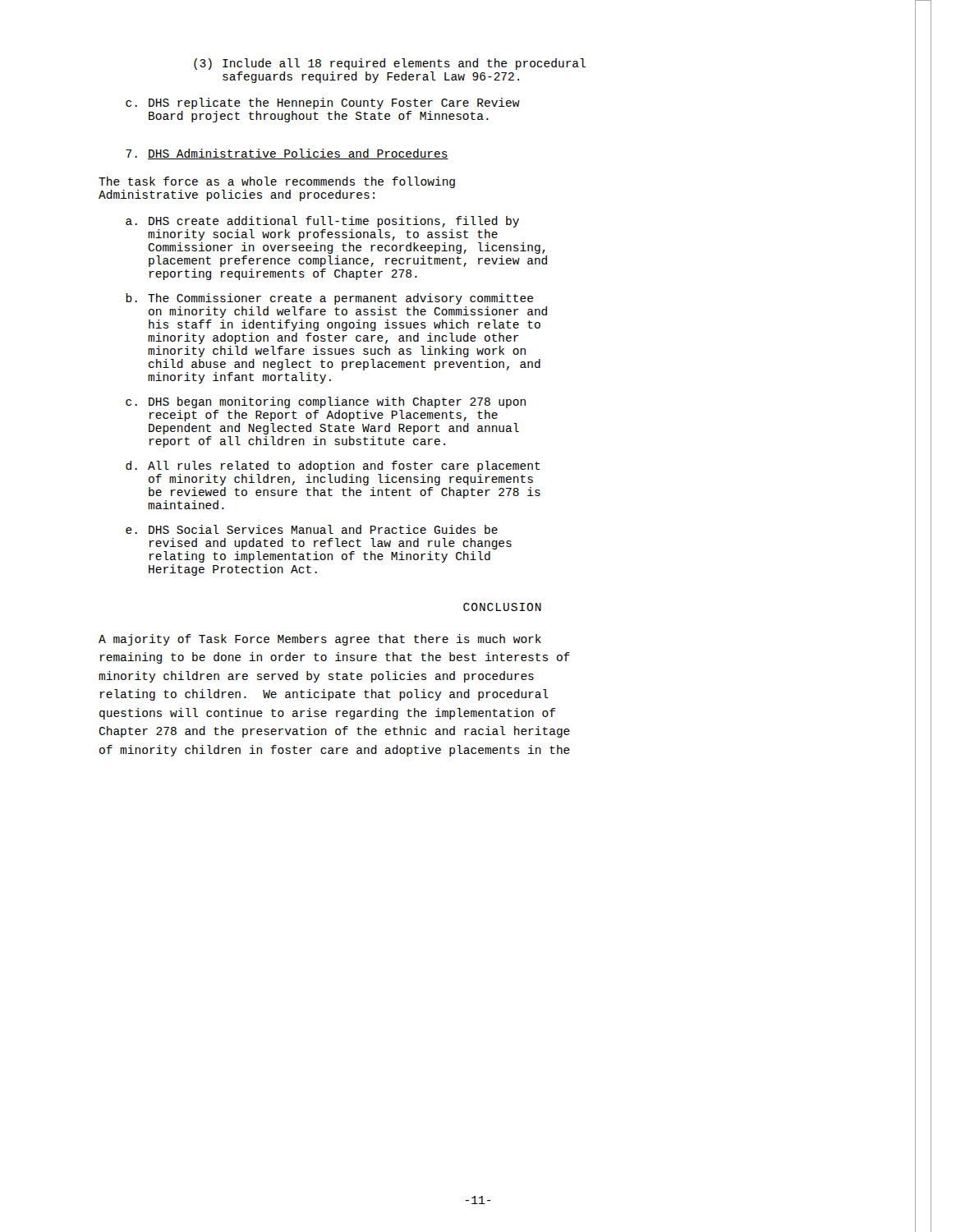The width and height of the screenshot is (956, 1232).
Task: Locate the region starting "7. DHS Administrative Policies and Procedures"
Action: 273,154
